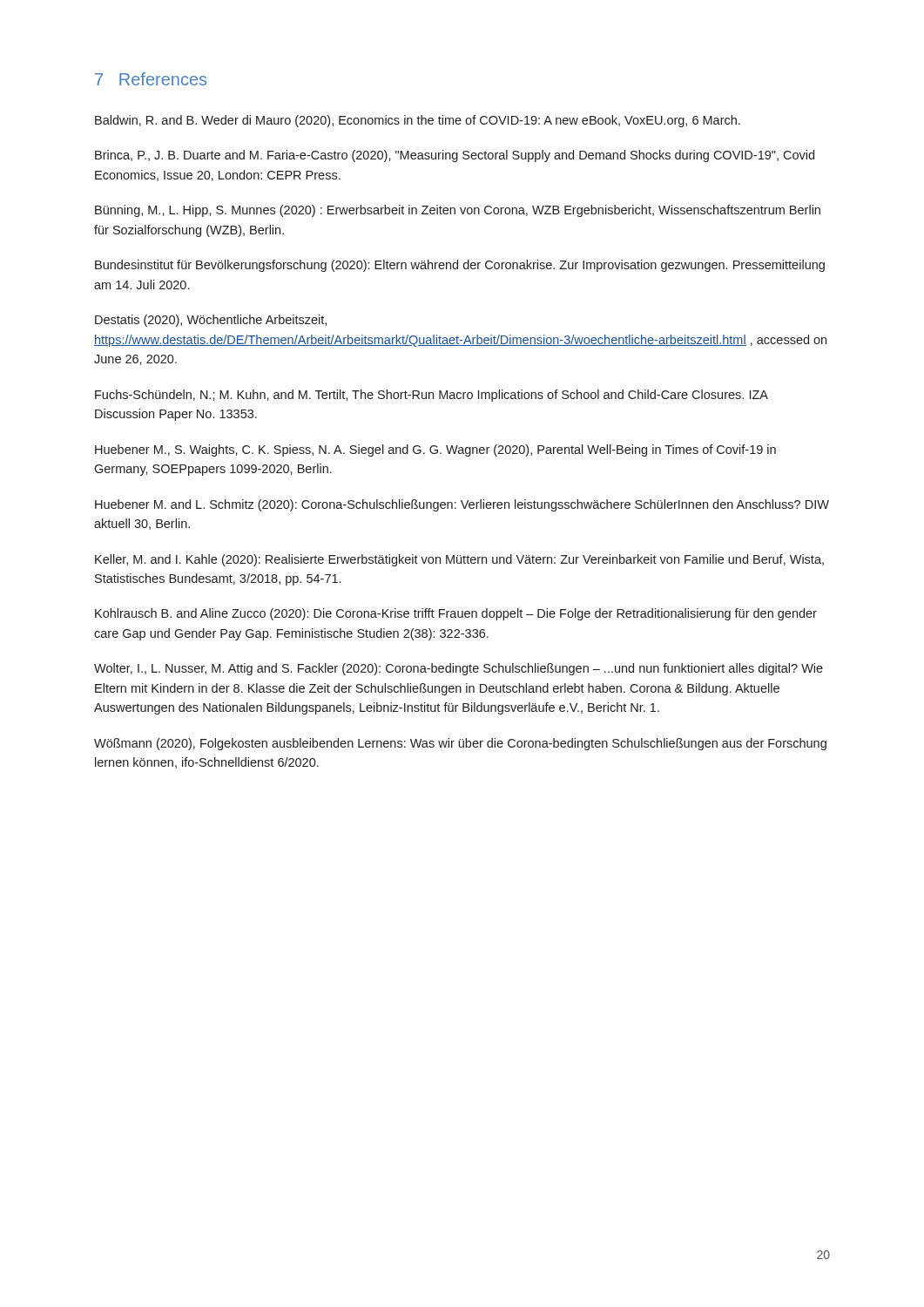Image resolution: width=924 pixels, height=1307 pixels.
Task: Point to the passage starting "Kohlrausch B. and Aline Zucco"
Action: [455, 624]
